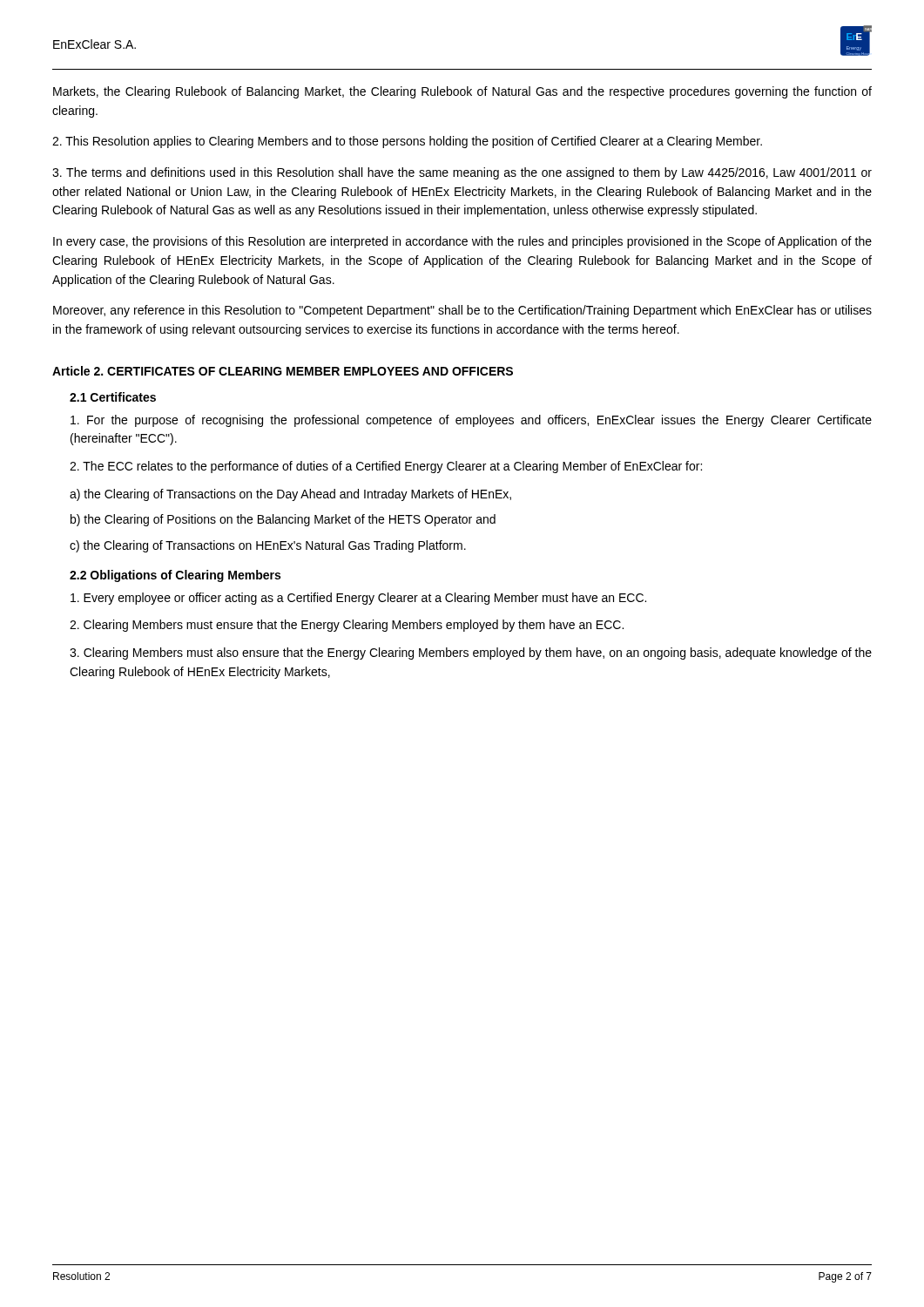Locate the passage starting "Every employee or officer acting"
Screen dimensions: 1307x924
359,597
